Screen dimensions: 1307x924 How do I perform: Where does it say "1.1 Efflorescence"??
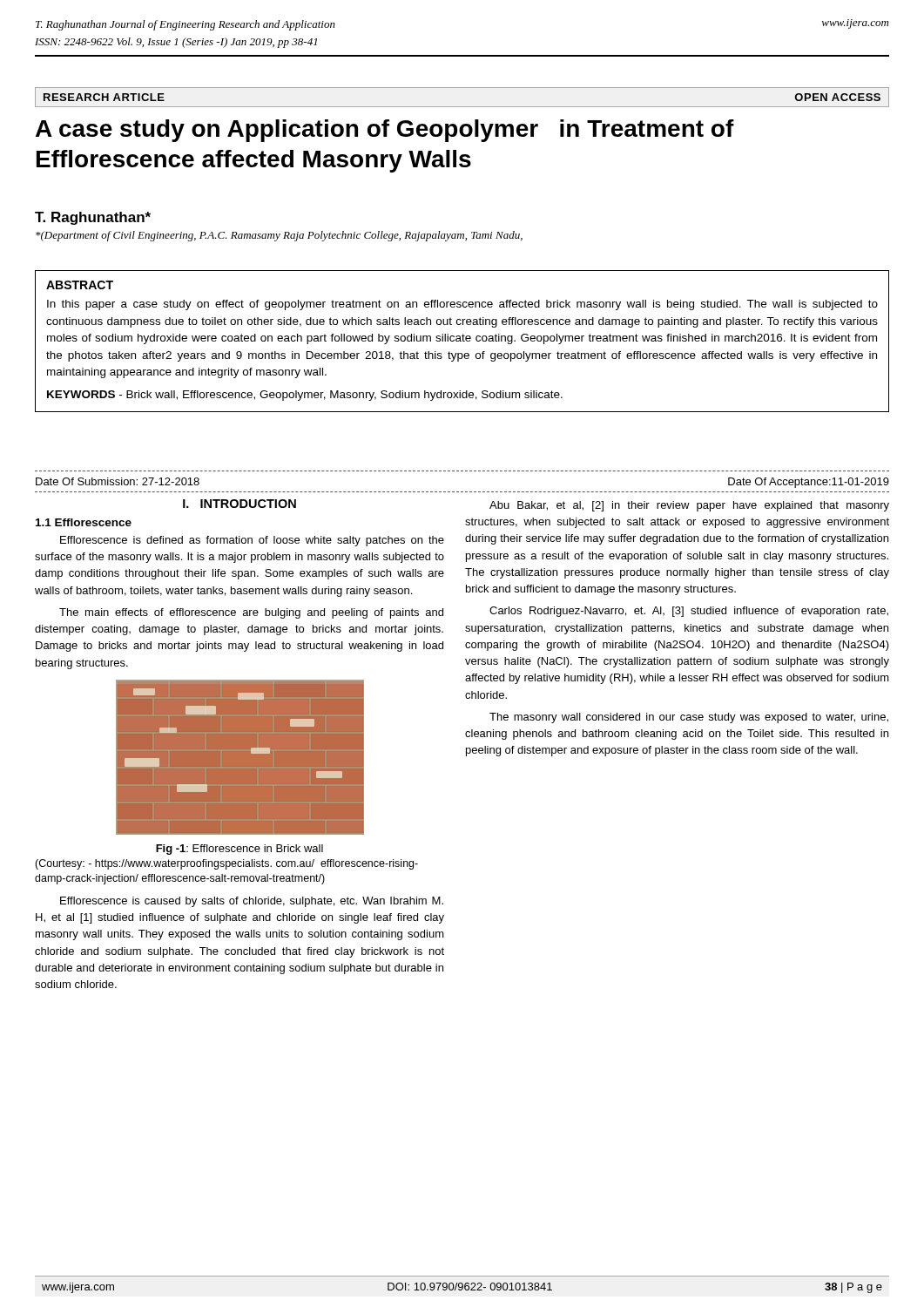pos(83,522)
